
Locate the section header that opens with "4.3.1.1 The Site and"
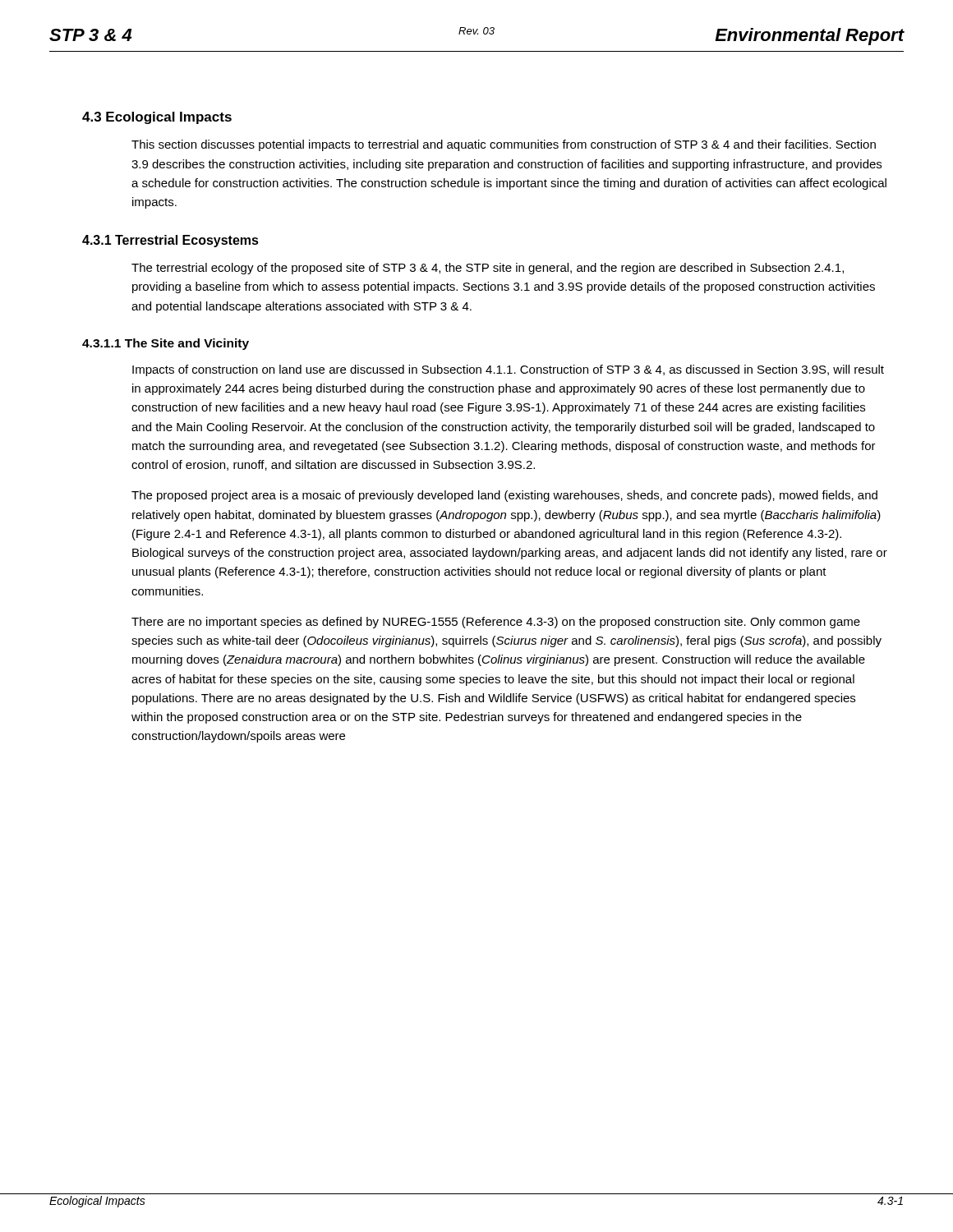pos(166,343)
